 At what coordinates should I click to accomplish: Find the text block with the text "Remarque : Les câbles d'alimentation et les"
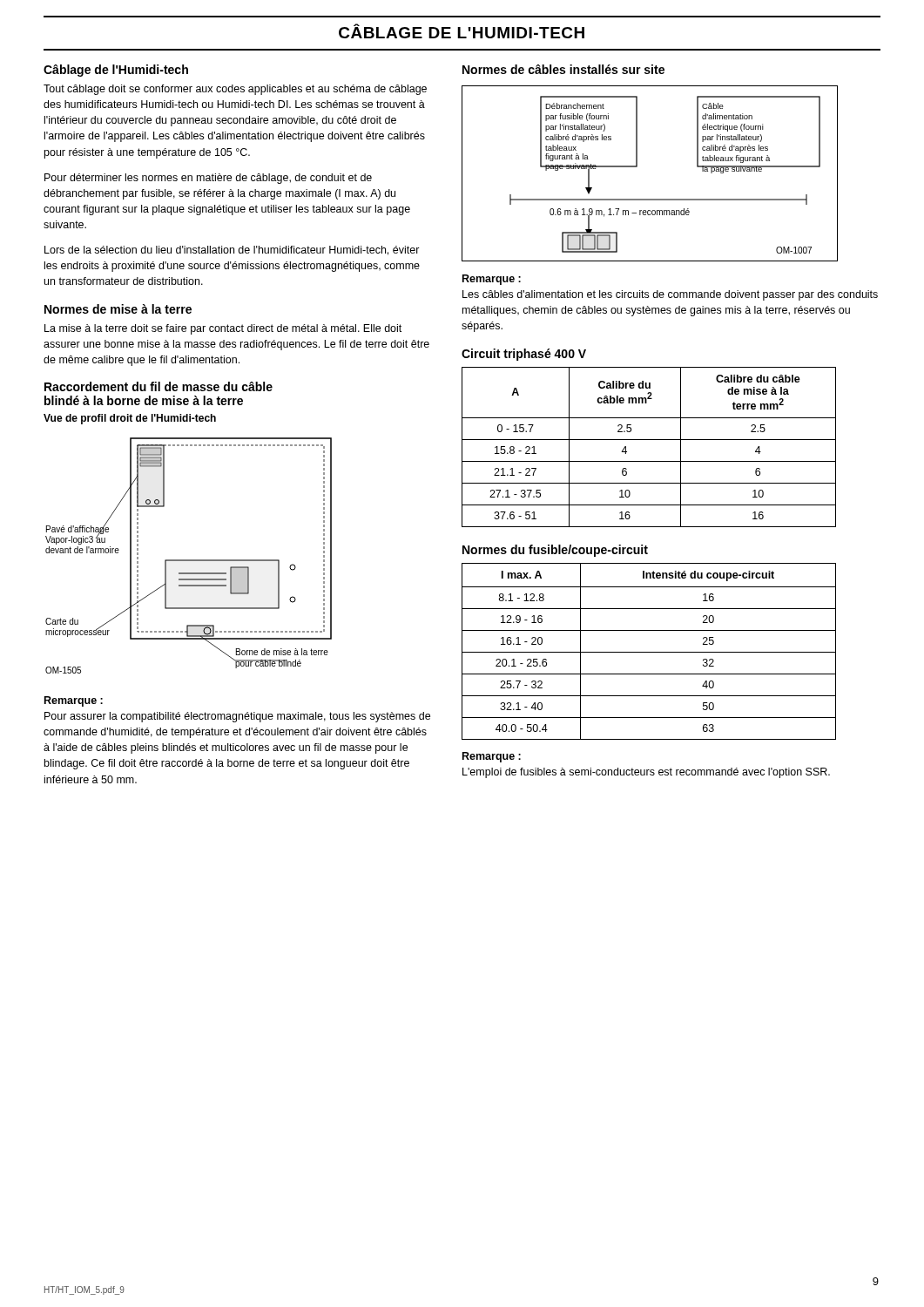(x=670, y=303)
